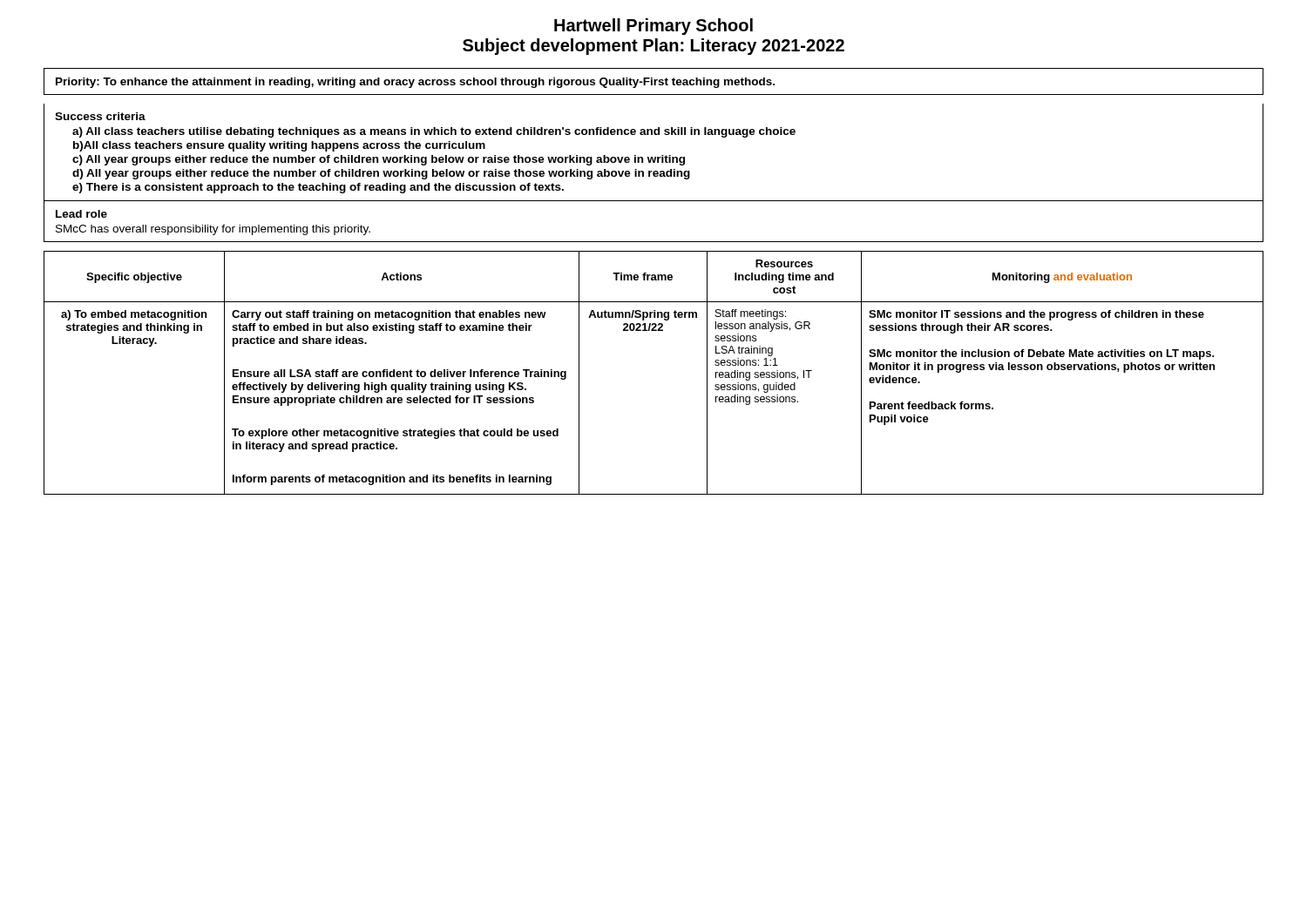
Task: Locate the block starting "Priority: To enhance"
Action: (415, 81)
